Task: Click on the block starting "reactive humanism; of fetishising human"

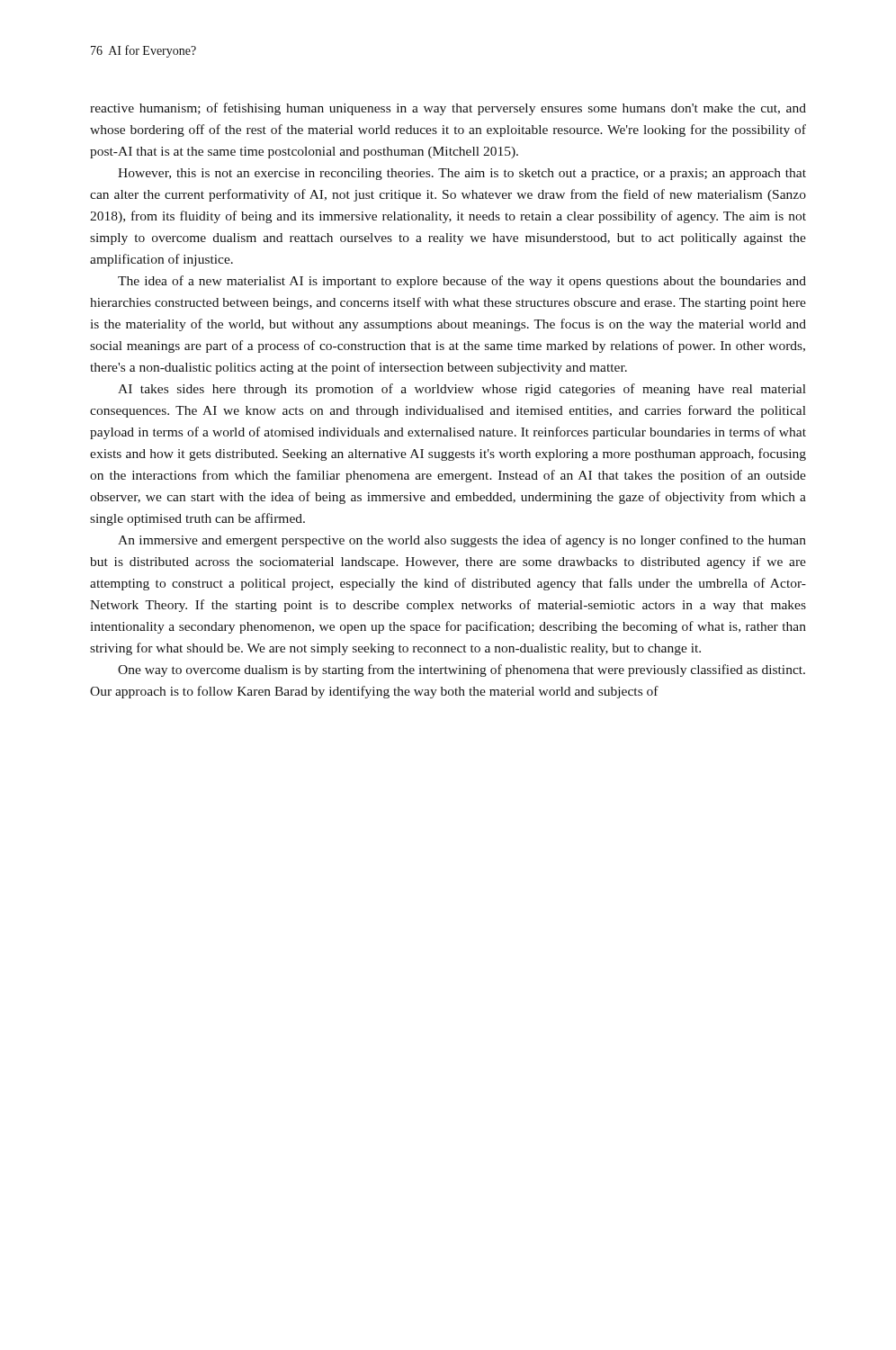Action: (448, 129)
